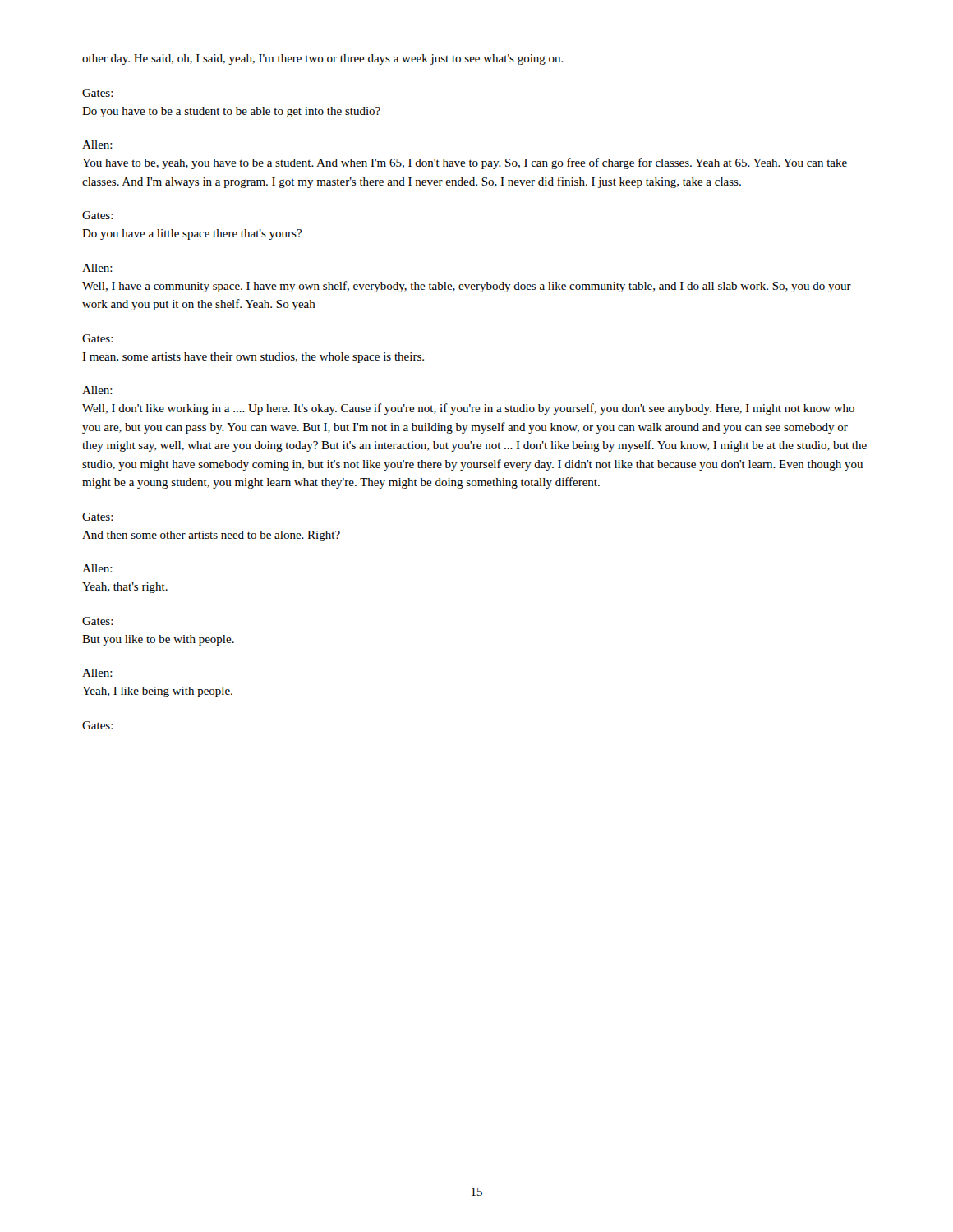Locate the text block that says "Well, I don't like working in a"
Screen dimensions: 1232x953
pyautogui.click(x=475, y=445)
